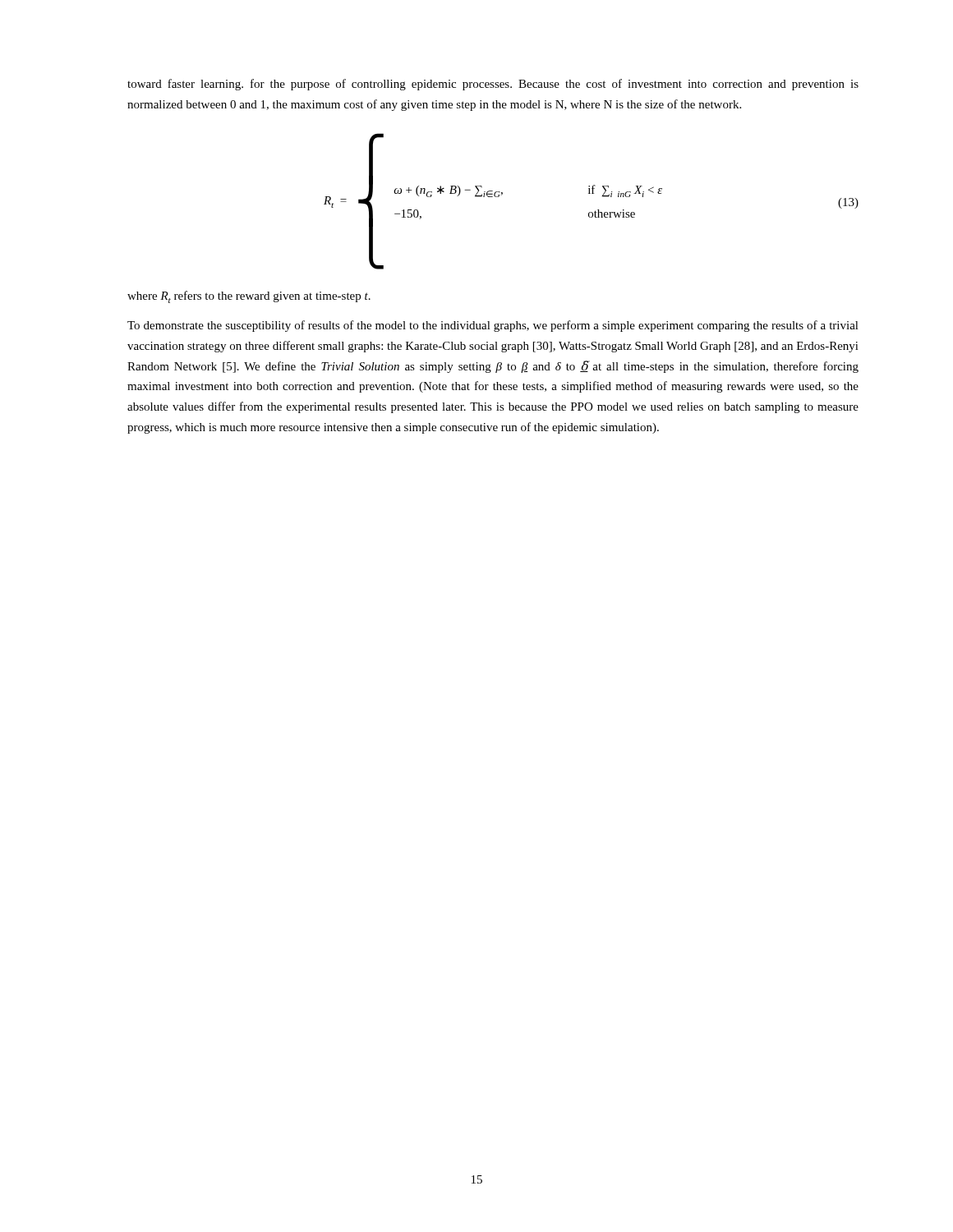The height and width of the screenshot is (1232, 953).
Task: Find the formula on this page that starts "Rt = ⎧⎨⎩ ω + (nG"
Action: 591,202
